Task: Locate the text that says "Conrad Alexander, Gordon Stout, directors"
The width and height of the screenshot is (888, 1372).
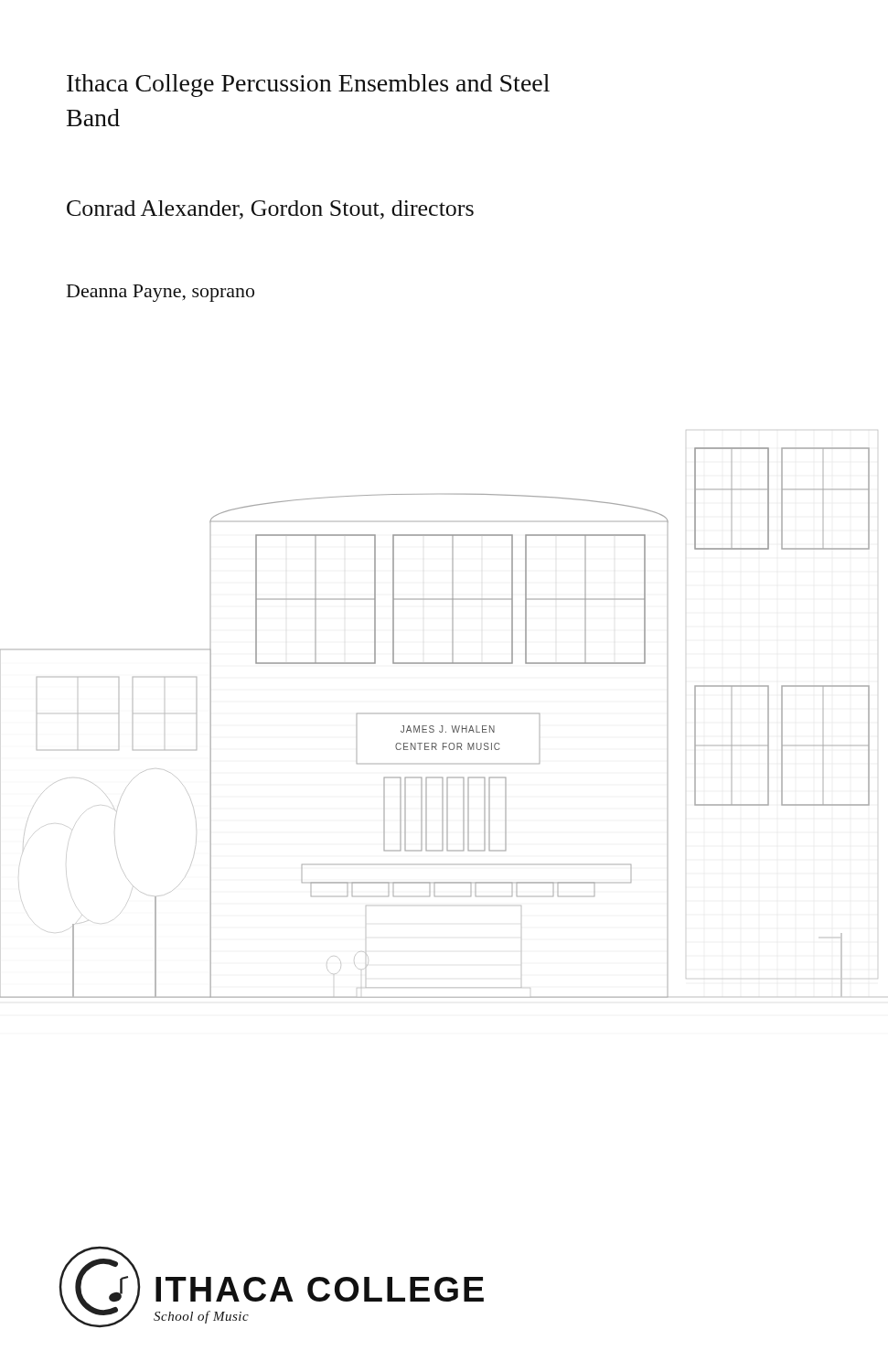Action: 270,208
